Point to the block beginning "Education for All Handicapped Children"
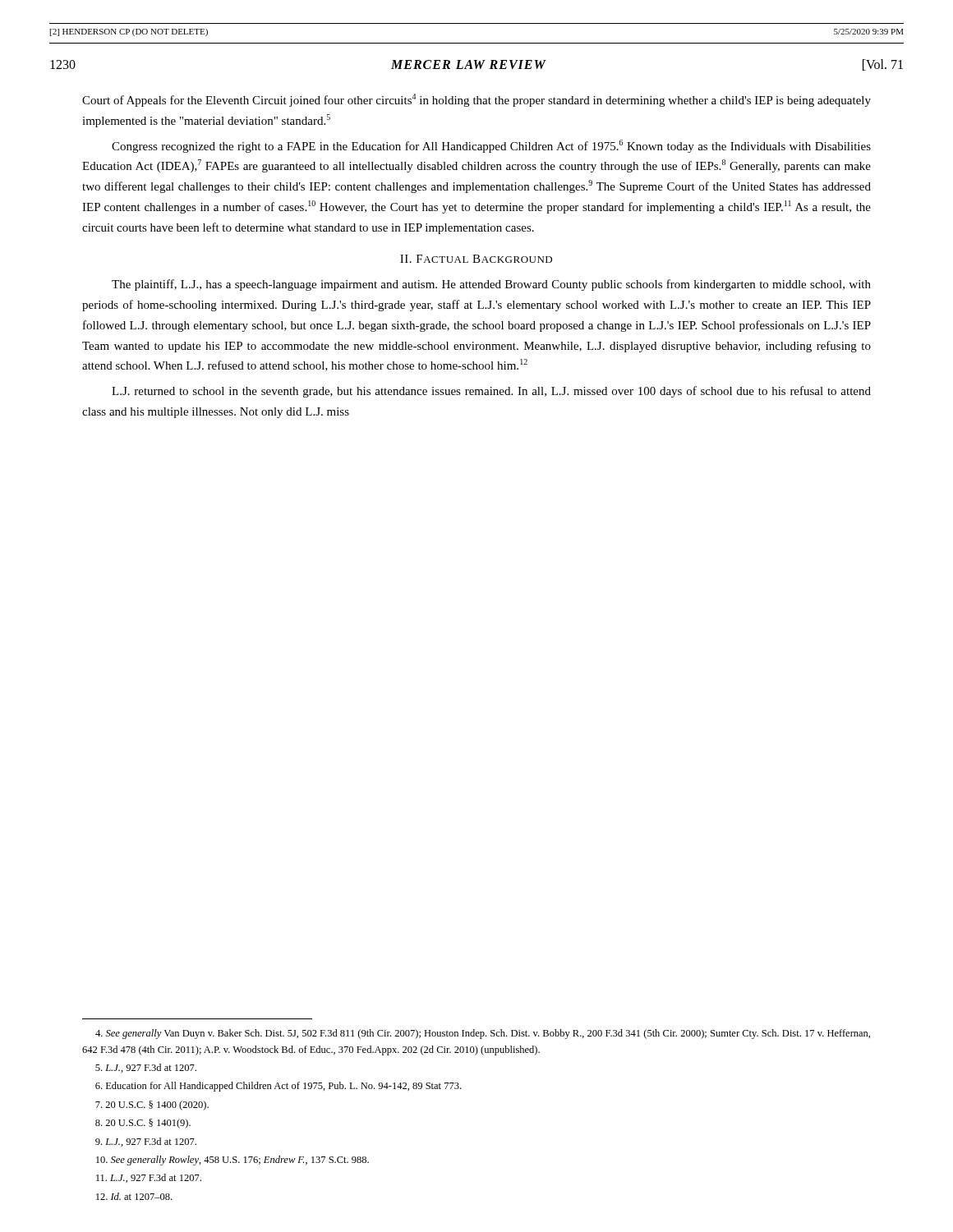The image size is (953, 1232). click(x=272, y=1086)
